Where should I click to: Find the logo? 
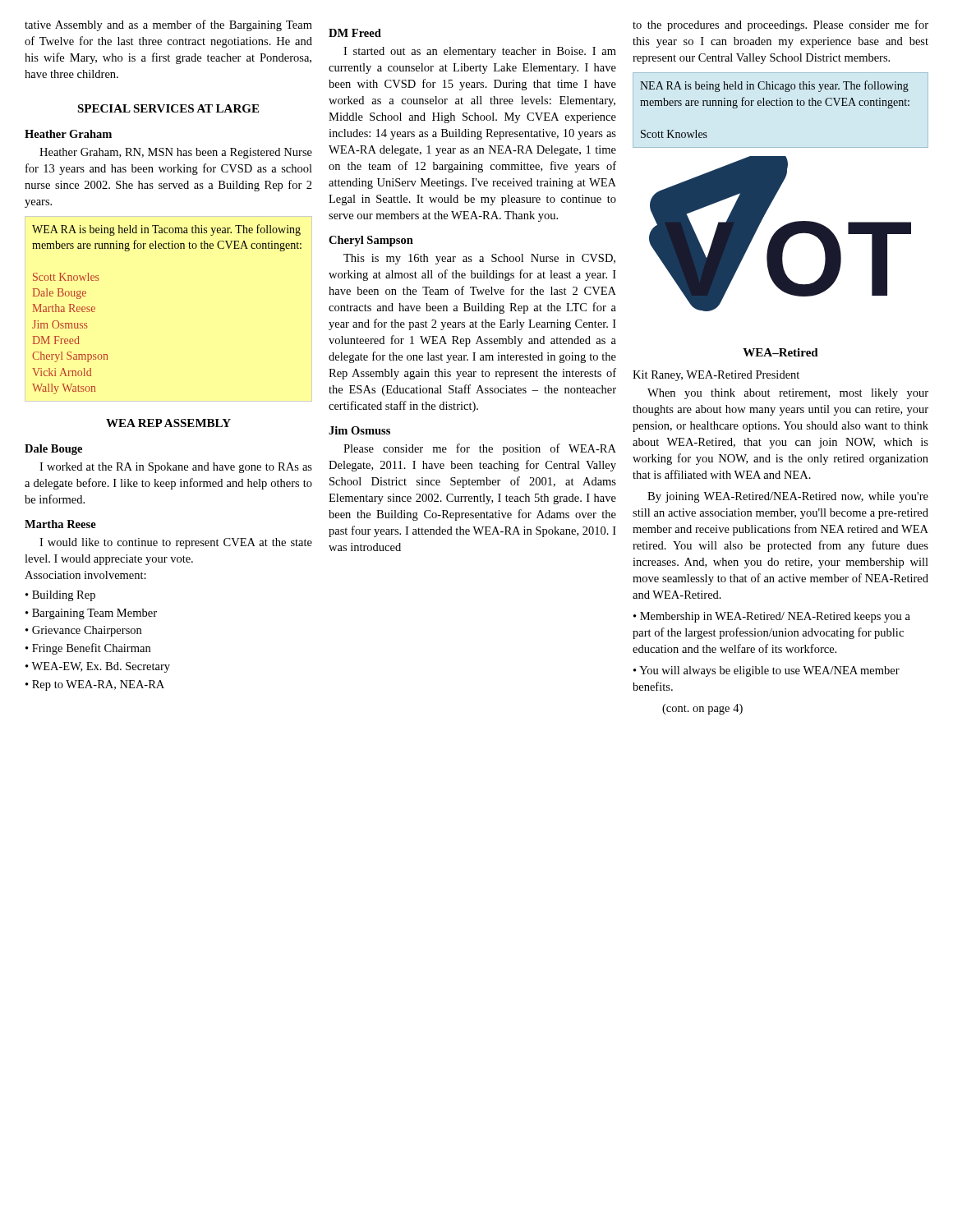(x=780, y=249)
